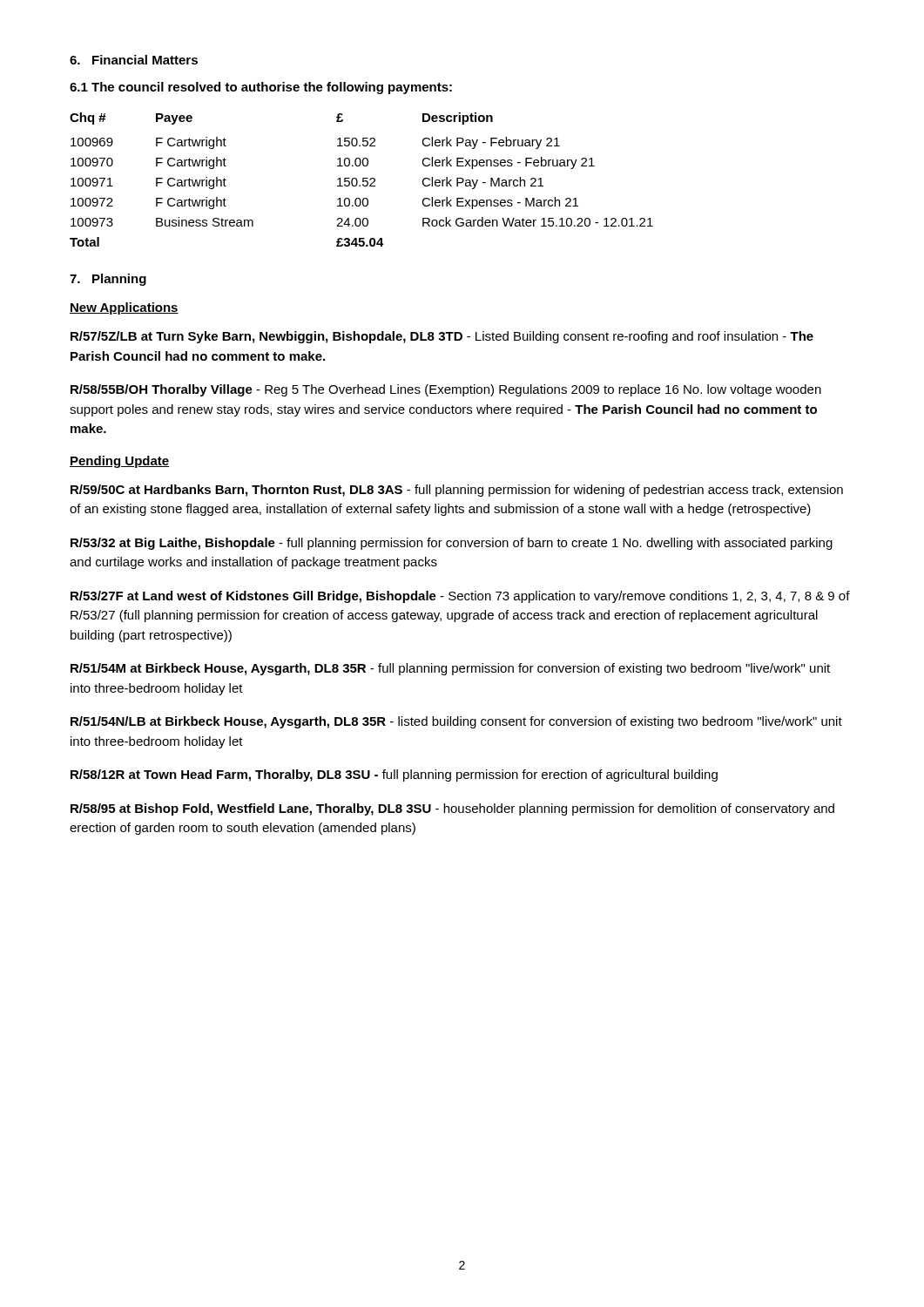The height and width of the screenshot is (1307, 924).
Task: Where is the passage that starts "R/51/54N/LB at Birkbeck House, Aysgarth, DL8 35R -"?
Action: (x=456, y=731)
